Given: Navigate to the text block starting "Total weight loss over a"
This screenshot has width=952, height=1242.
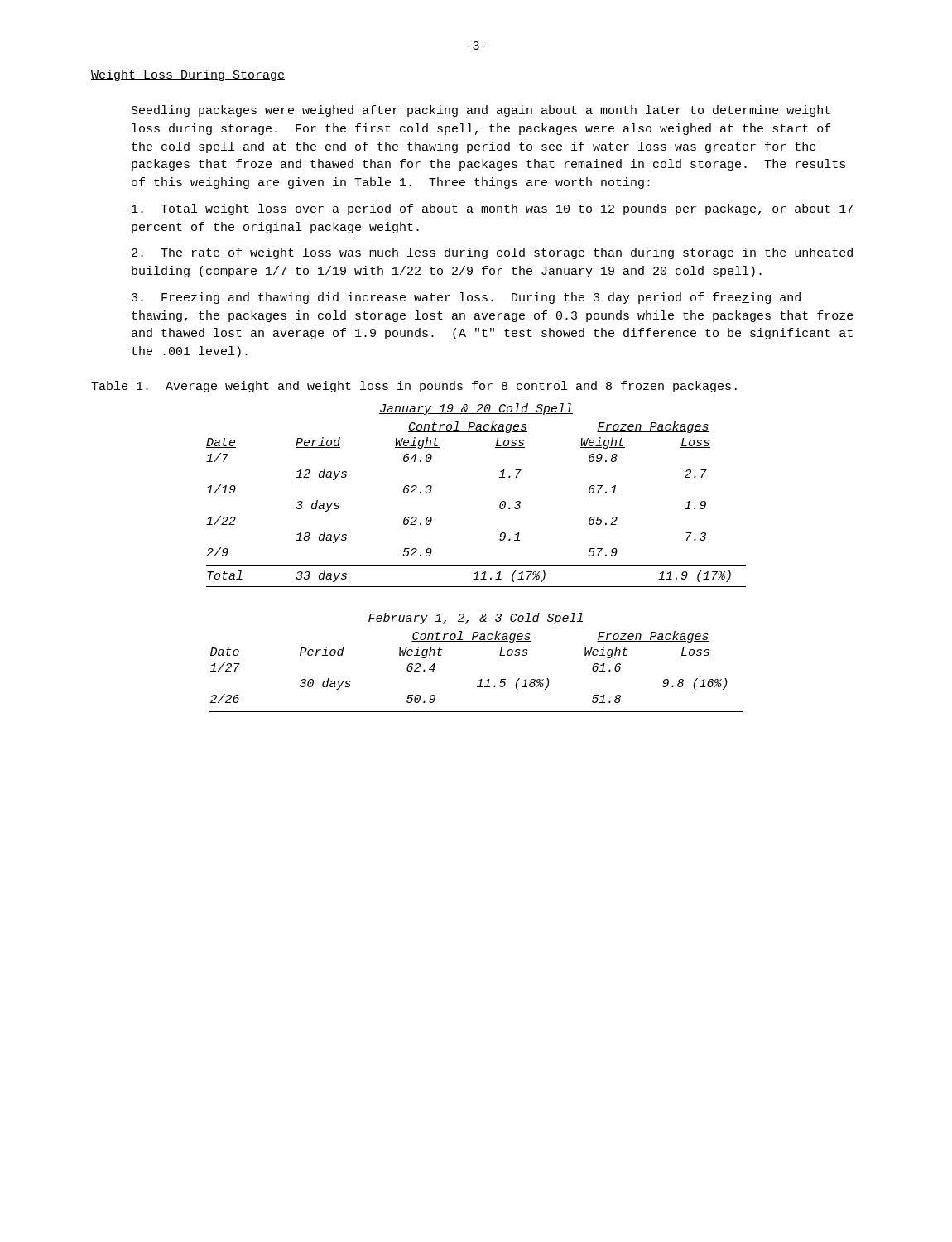Looking at the screenshot, I should click(492, 219).
